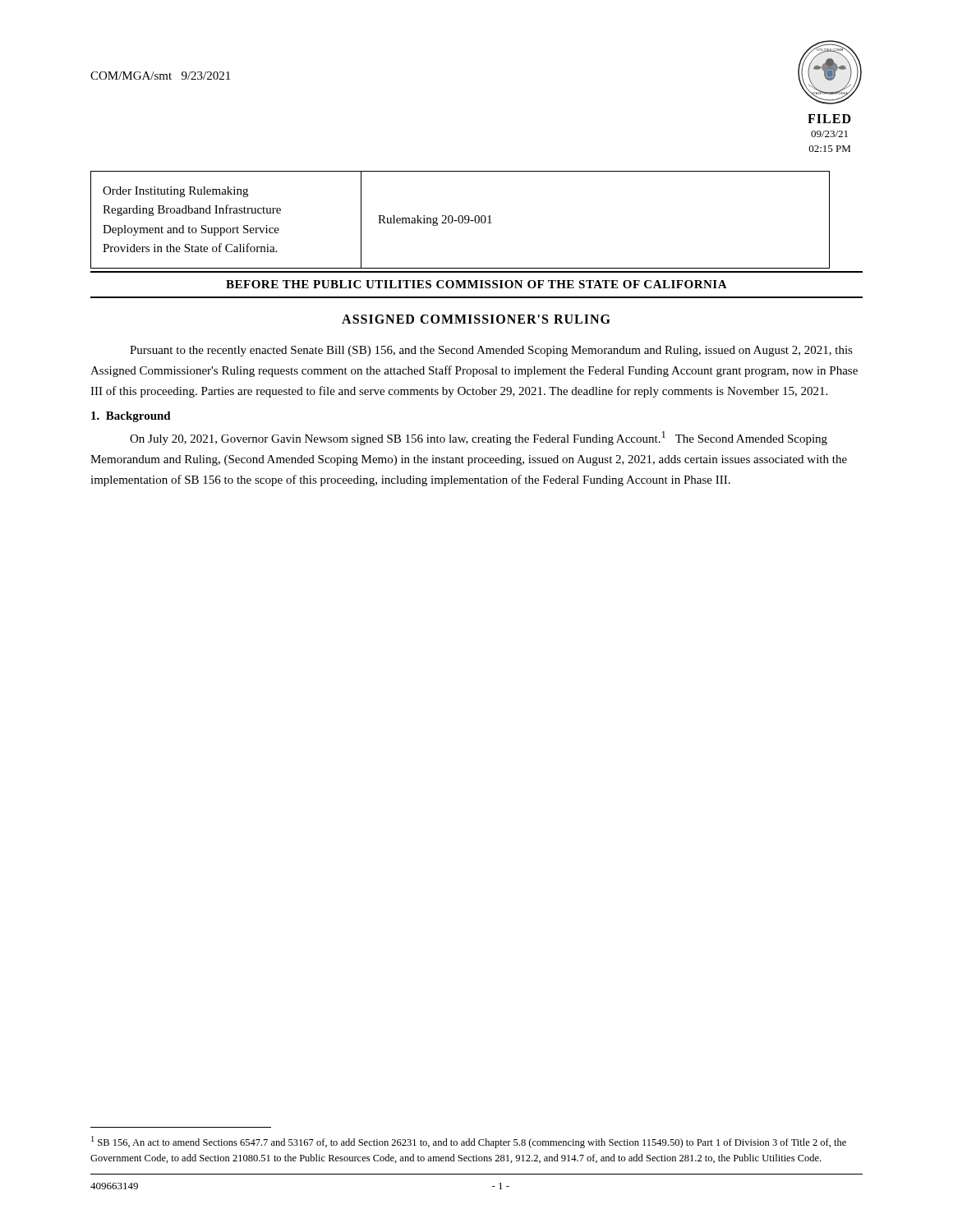The image size is (953, 1232).
Task: Navigate to the text block starting "On July 20,"
Action: (469, 458)
